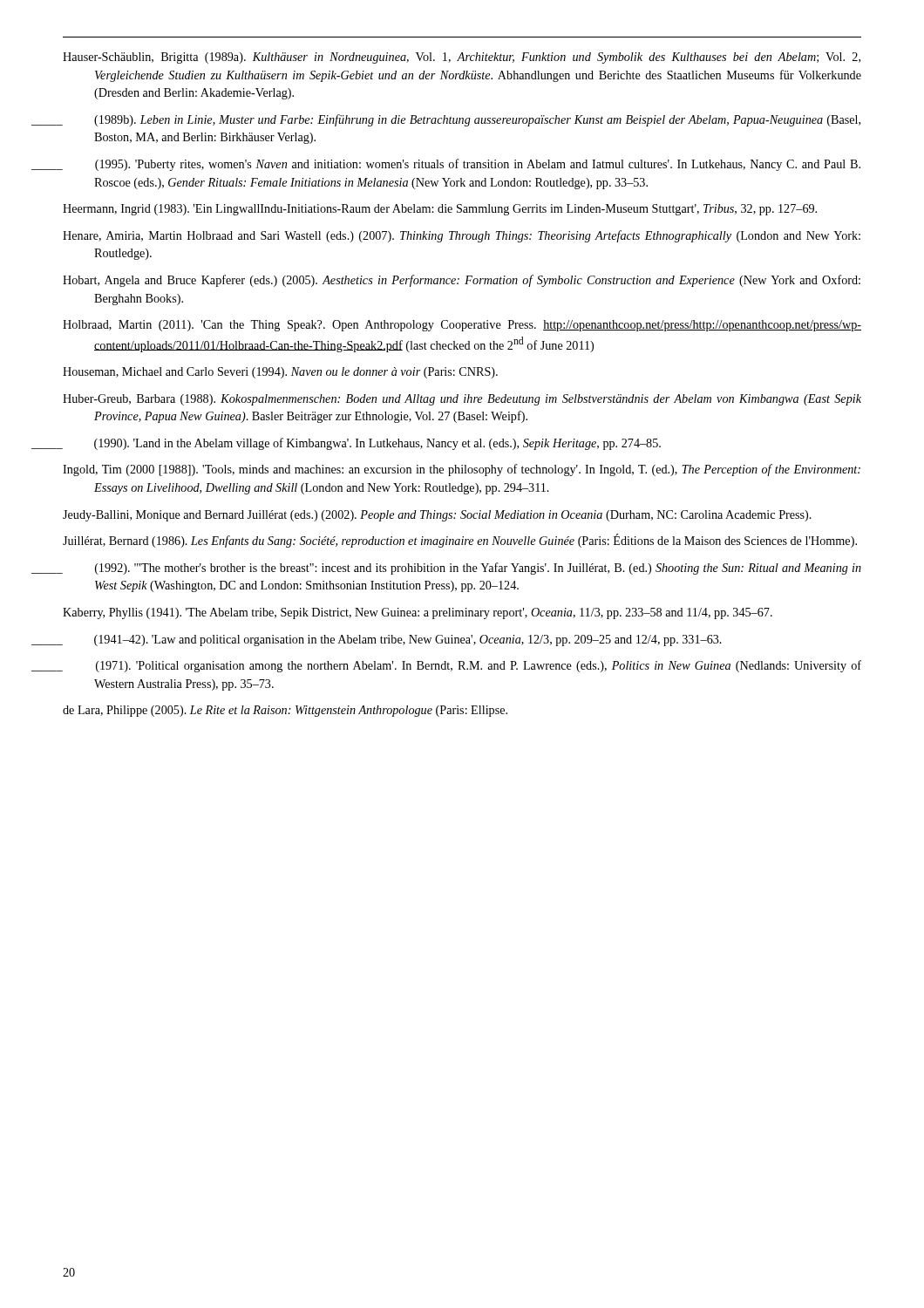
Task: Locate the text block starting "de Lara, Philippe"
Action: pyautogui.click(x=286, y=710)
